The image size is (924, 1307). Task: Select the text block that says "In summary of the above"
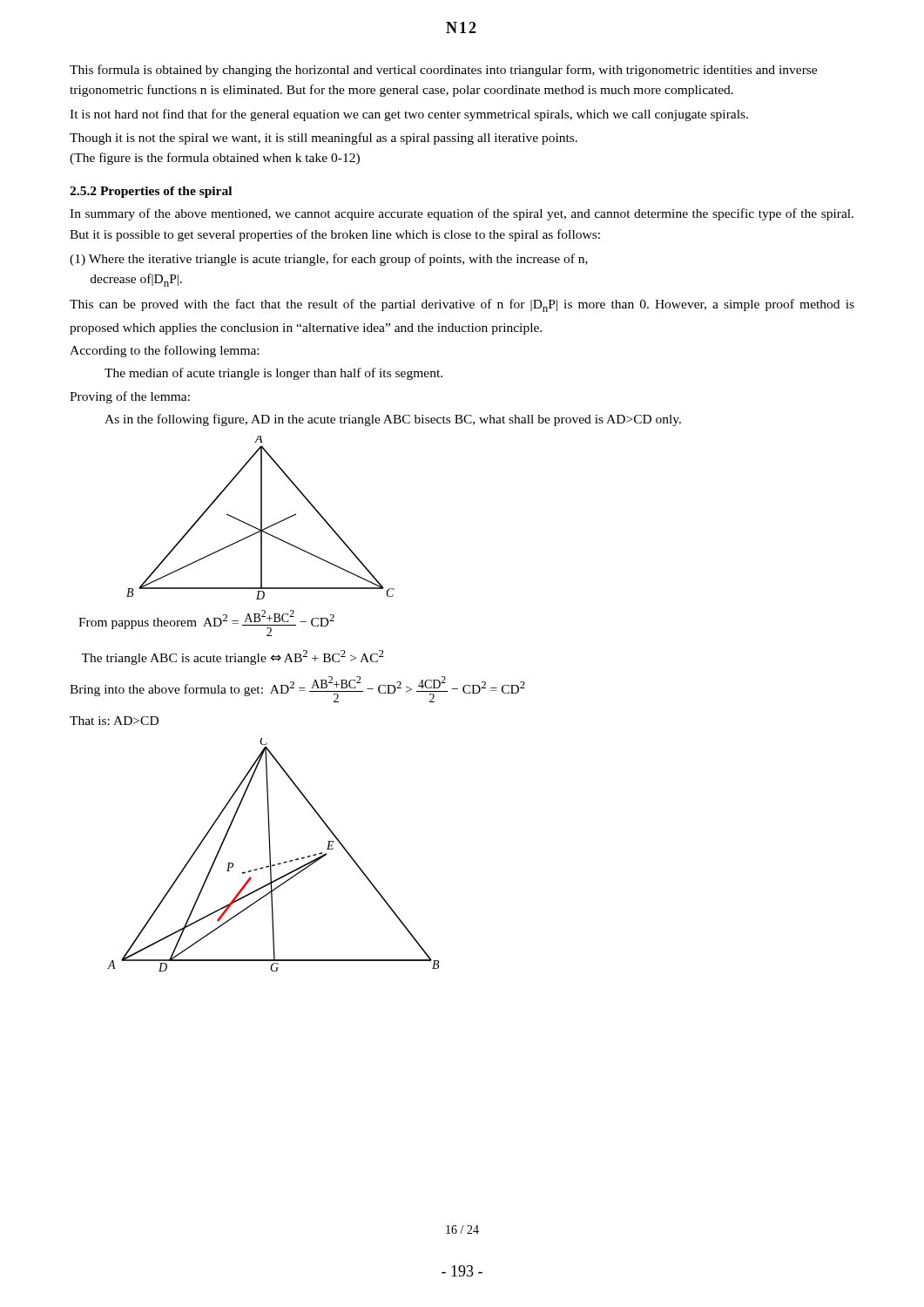pyautogui.click(x=462, y=223)
